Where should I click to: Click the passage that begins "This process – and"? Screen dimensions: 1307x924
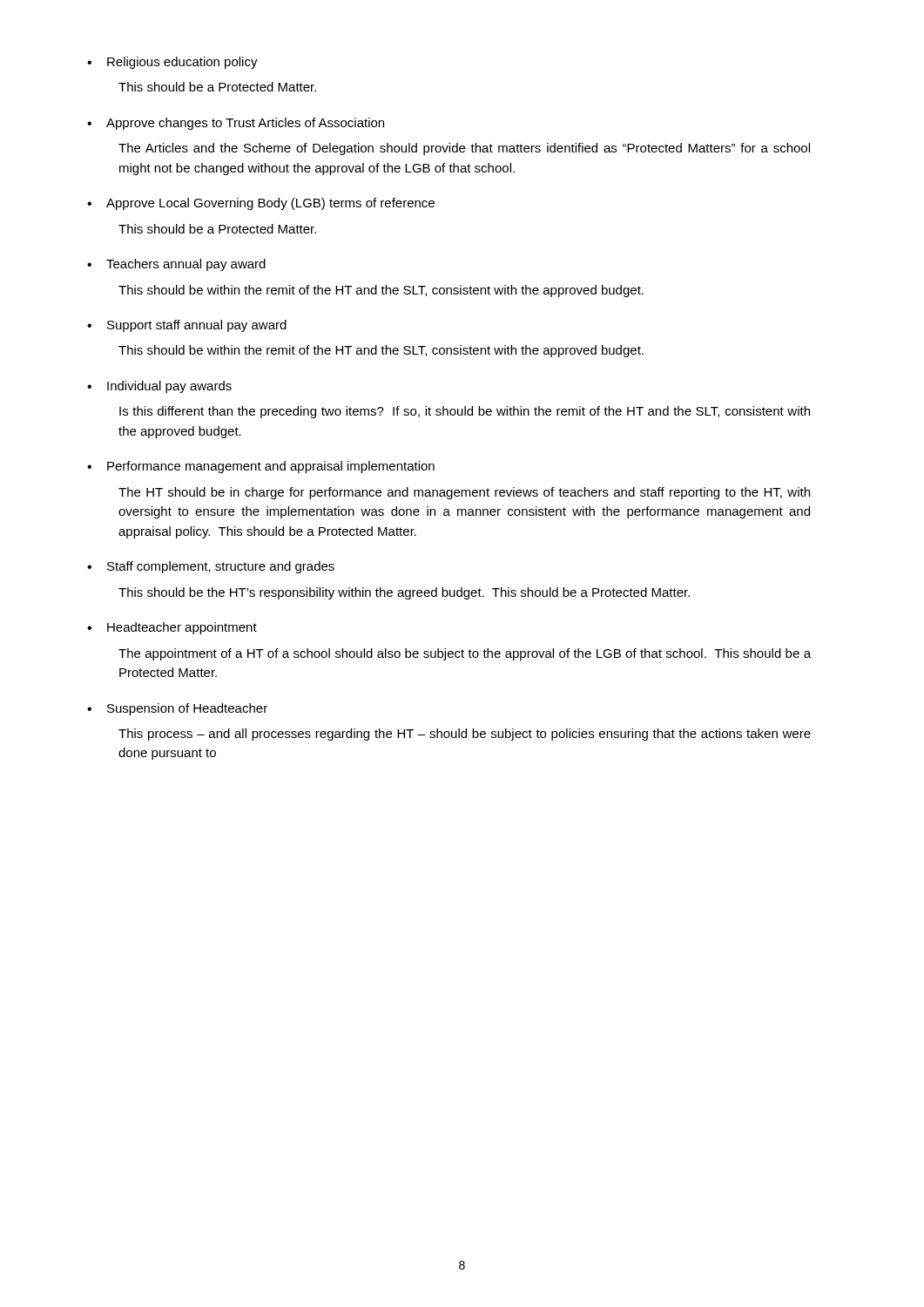coord(465,743)
